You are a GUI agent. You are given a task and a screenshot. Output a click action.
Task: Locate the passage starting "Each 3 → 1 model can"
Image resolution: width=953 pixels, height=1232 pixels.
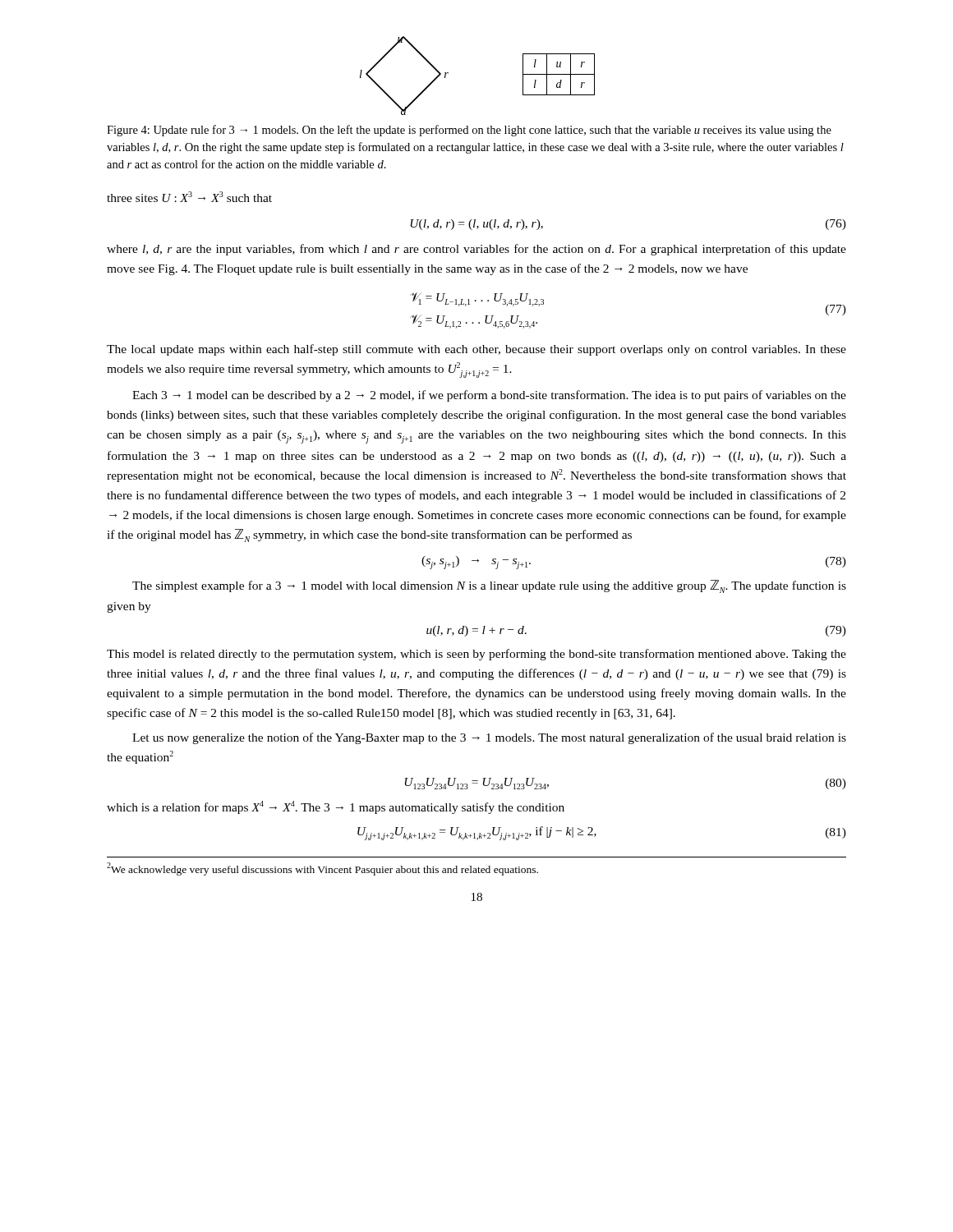pyautogui.click(x=476, y=466)
